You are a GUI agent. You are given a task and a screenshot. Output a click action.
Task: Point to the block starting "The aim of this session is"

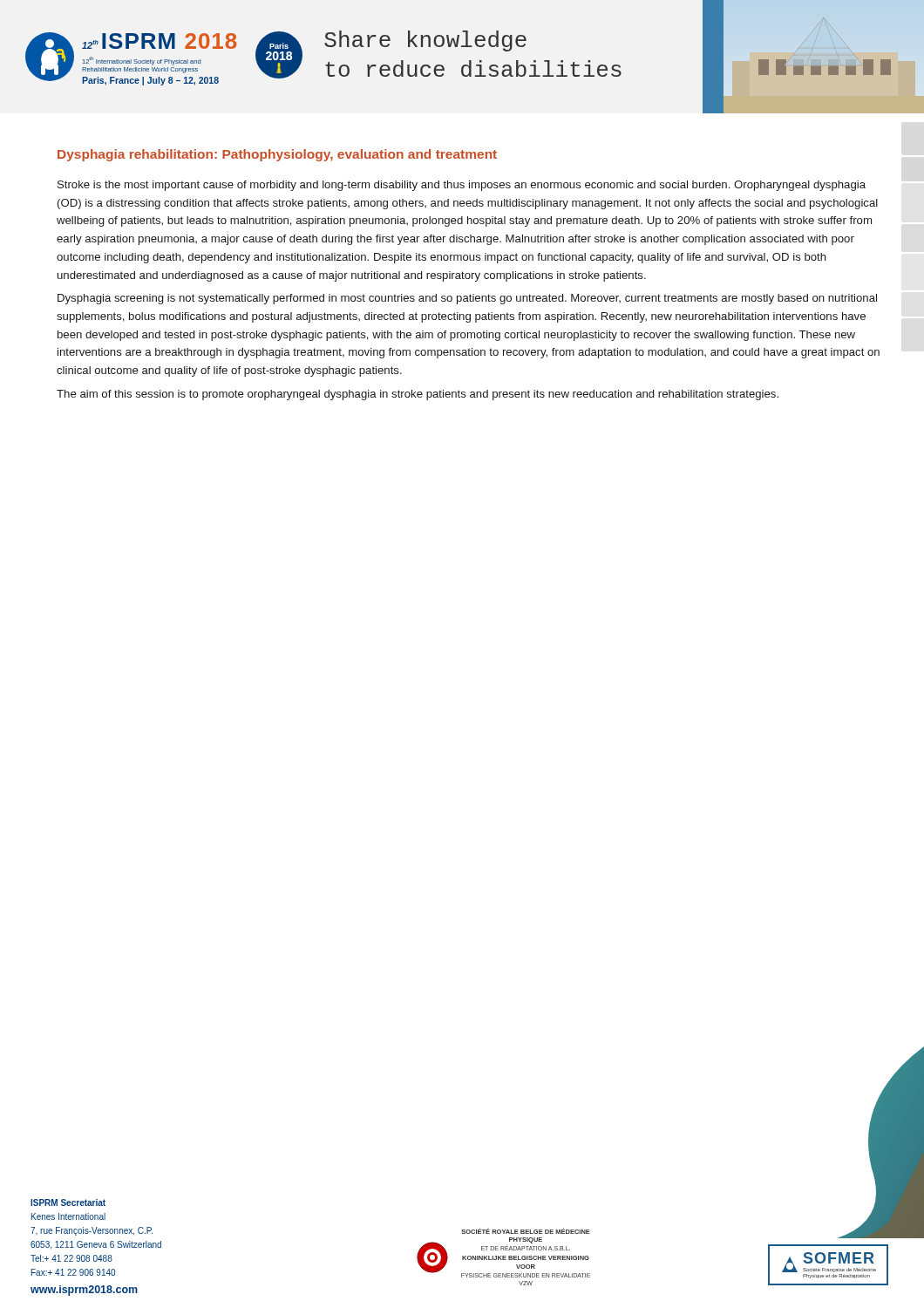pos(418,394)
